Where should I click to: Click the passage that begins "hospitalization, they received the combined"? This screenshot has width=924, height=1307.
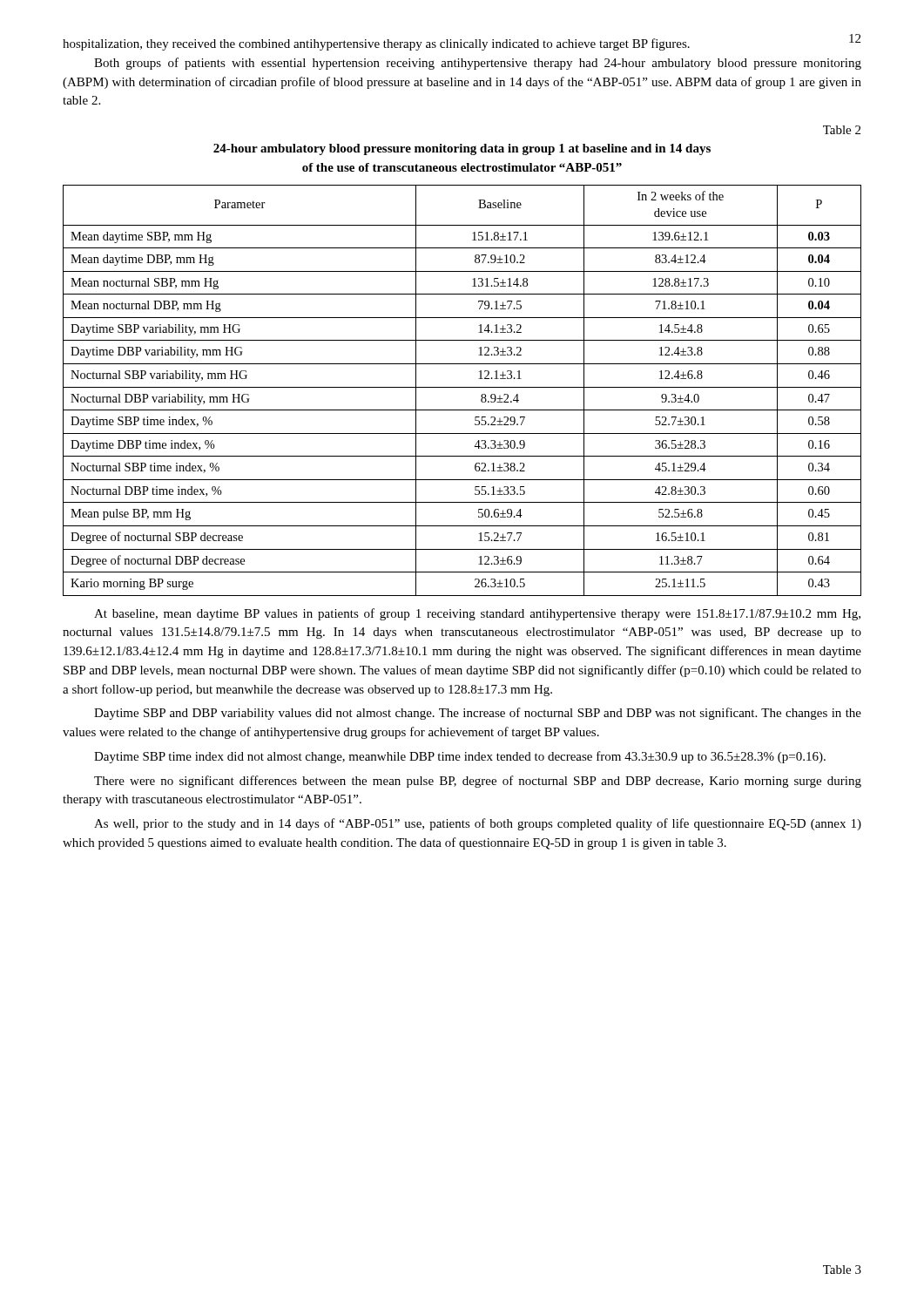point(462,44)
